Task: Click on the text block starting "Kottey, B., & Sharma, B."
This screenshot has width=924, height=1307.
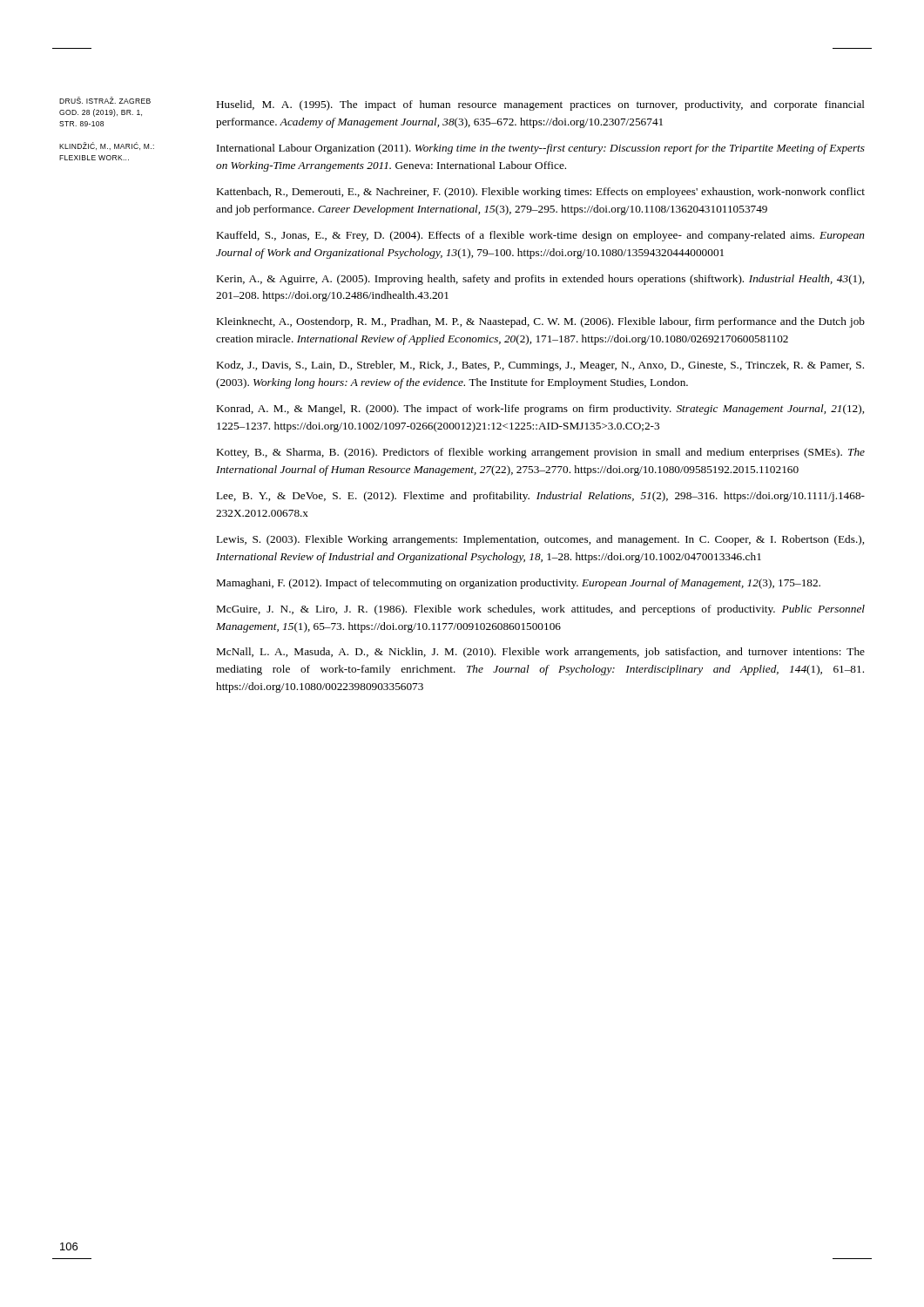Action: (x=540, y=461)
